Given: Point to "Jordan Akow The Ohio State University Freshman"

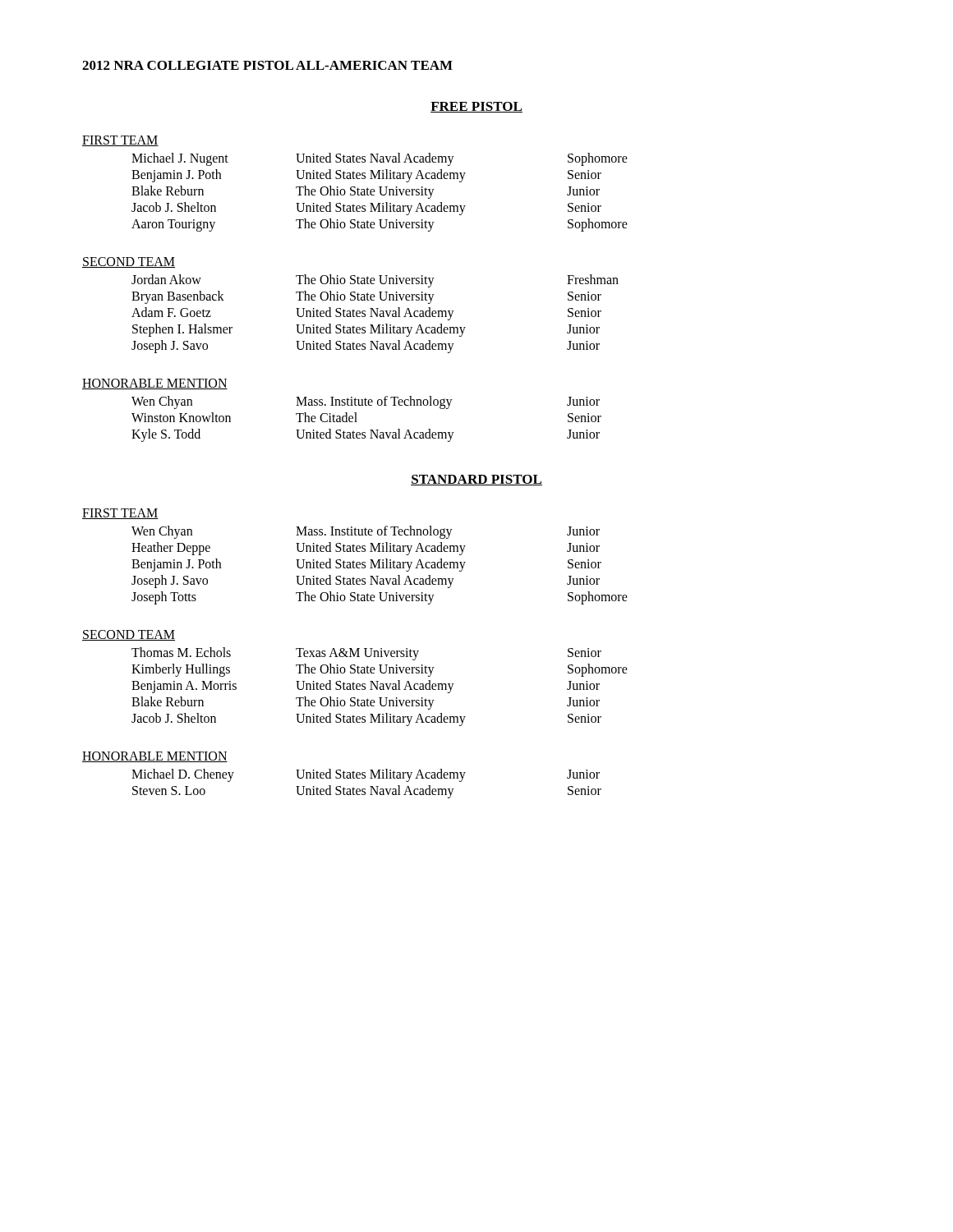Looking at the screenshot, I should [x=398, y=280].
